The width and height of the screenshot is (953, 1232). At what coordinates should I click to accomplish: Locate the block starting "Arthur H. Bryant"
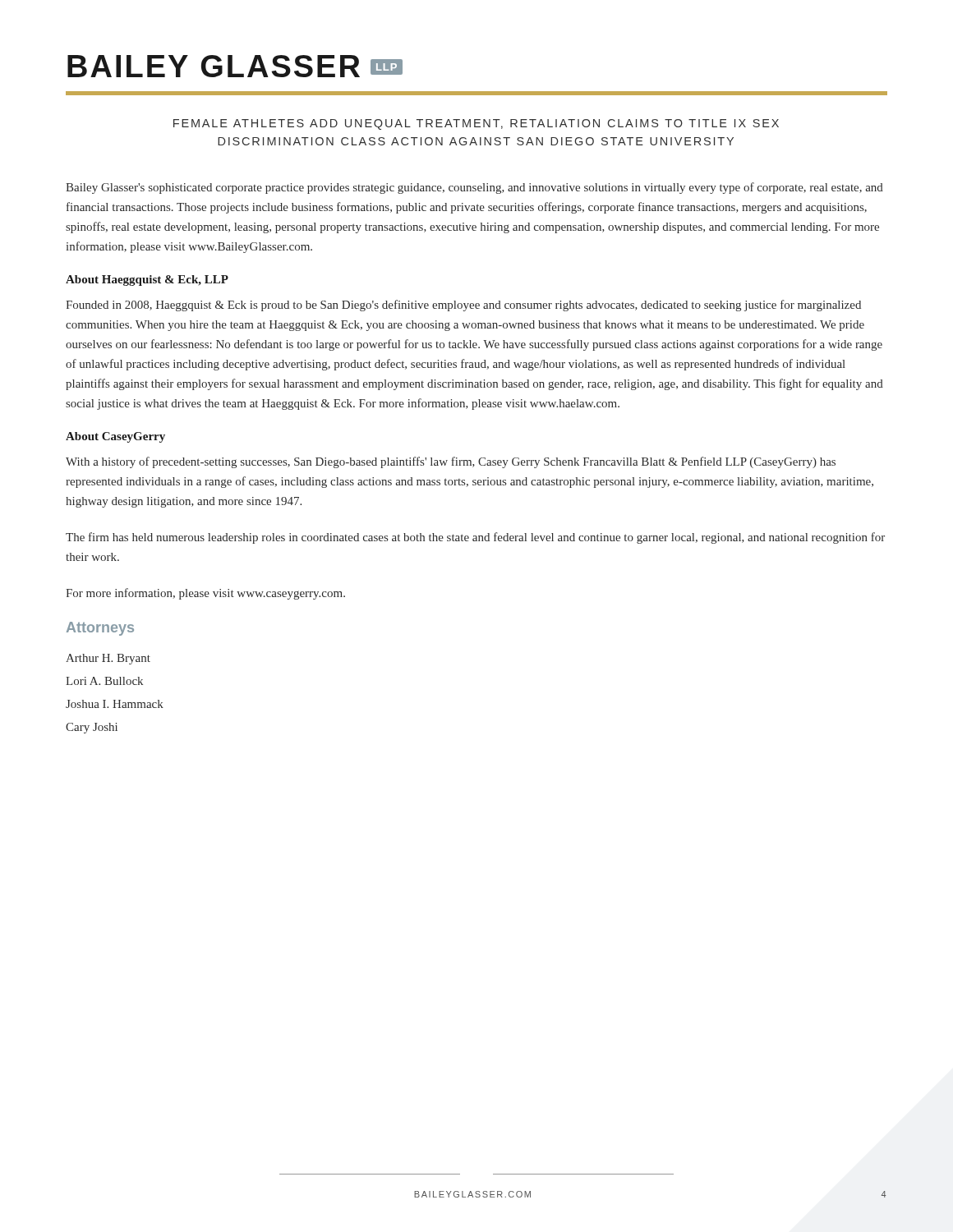coord(108,657)
